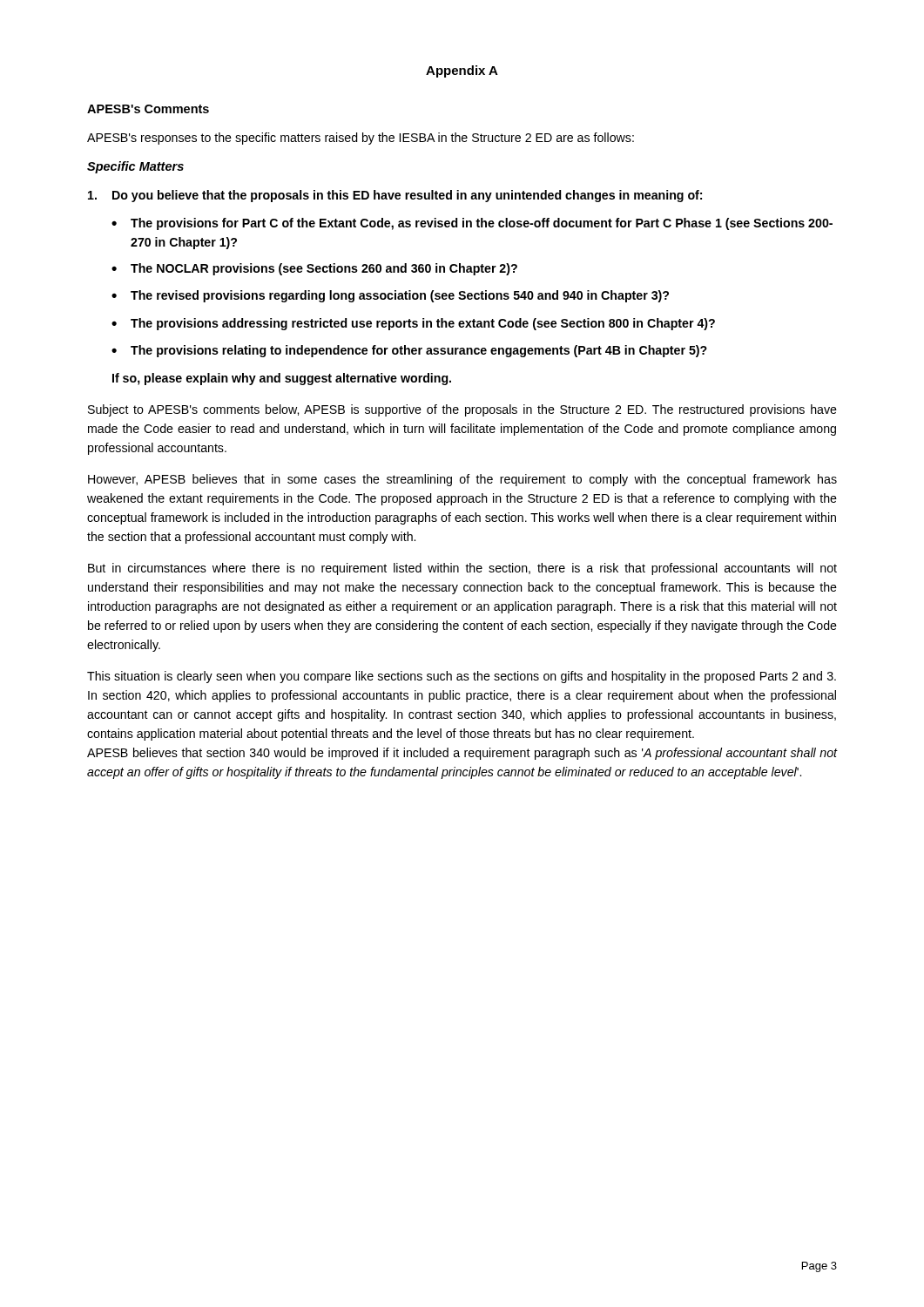Select the text block that says "APESB's responses to the specific matters raised by"
This screenshot has height=1307, width=924.
click(361, 138)
